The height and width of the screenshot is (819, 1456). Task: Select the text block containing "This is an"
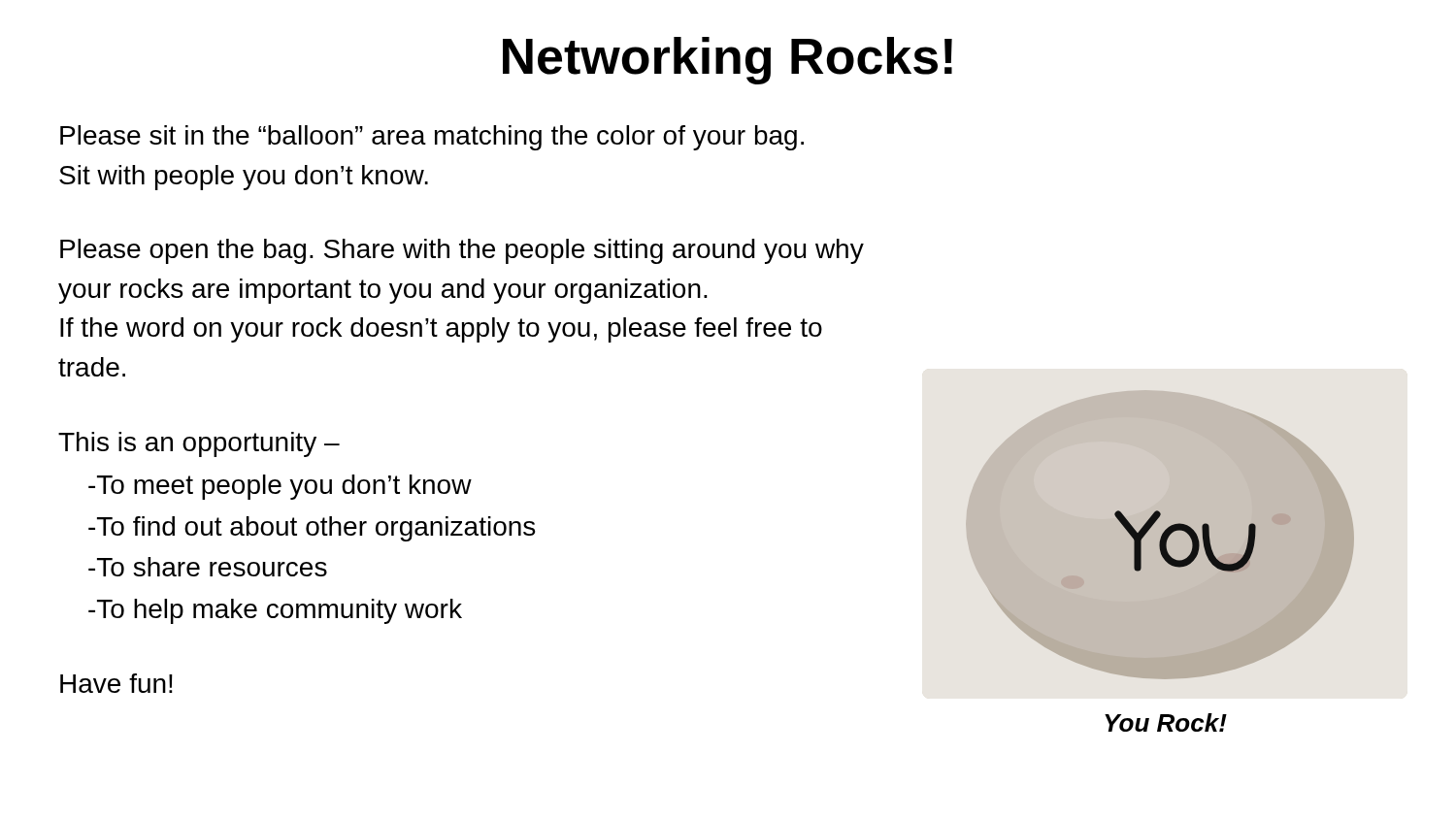(199, 442)
